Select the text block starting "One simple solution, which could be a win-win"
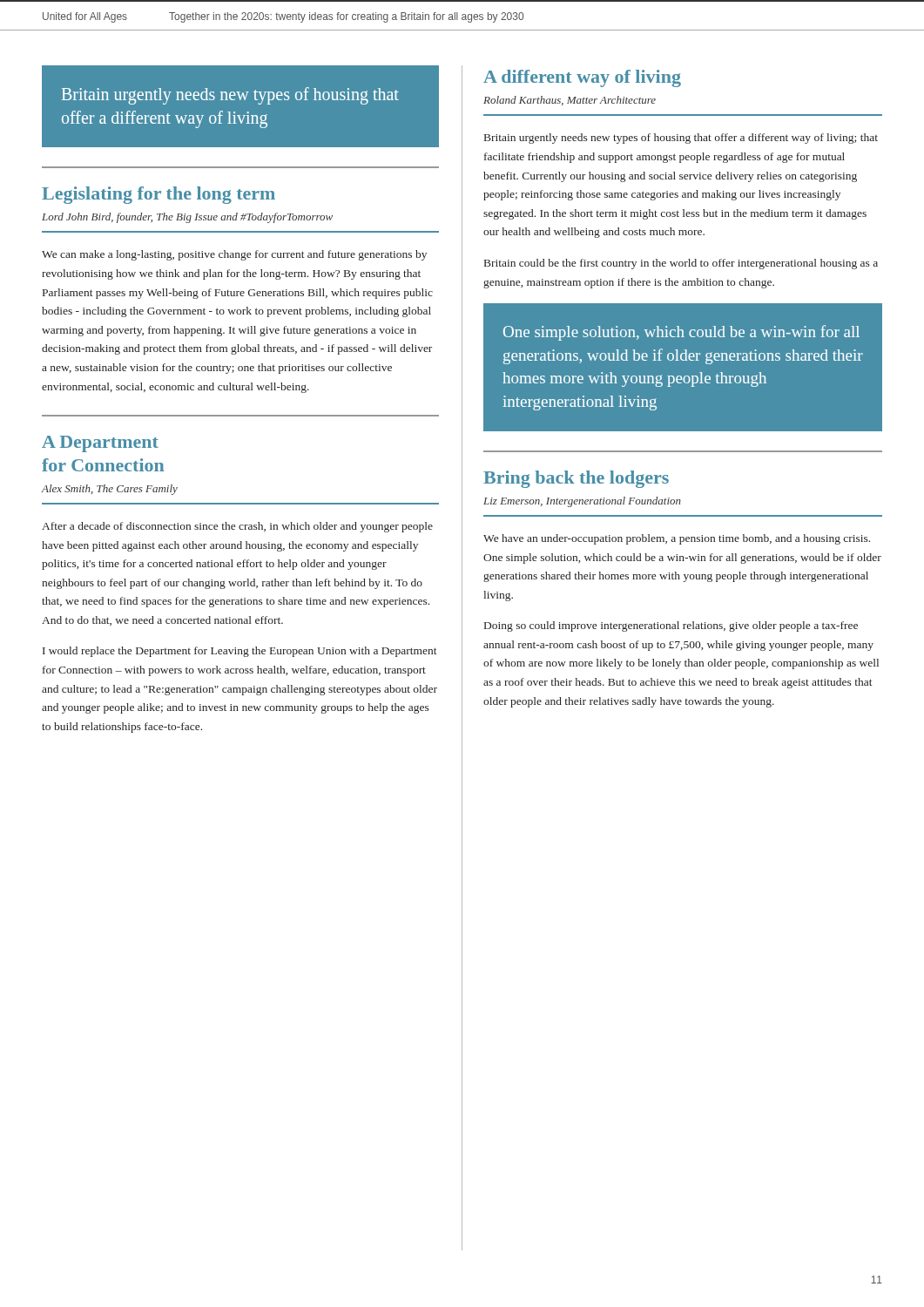Image resolution: width=924 pixels, height=1307 pixels. (x=683, y=366)
